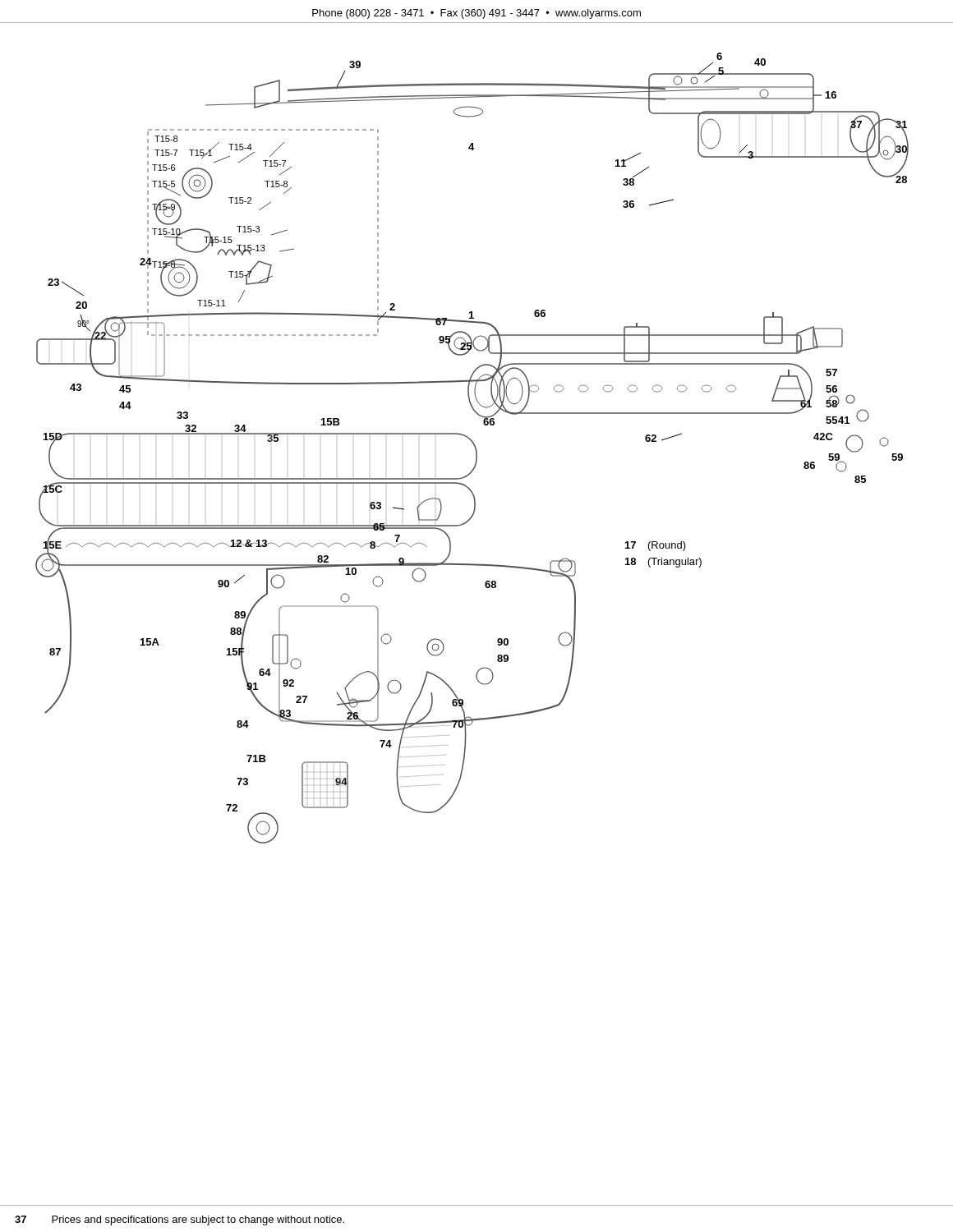This screenshot has width=953, height=1232.
Task: Click on the engineering diagram
Action: pyautogui.click(x=476, y=606)
